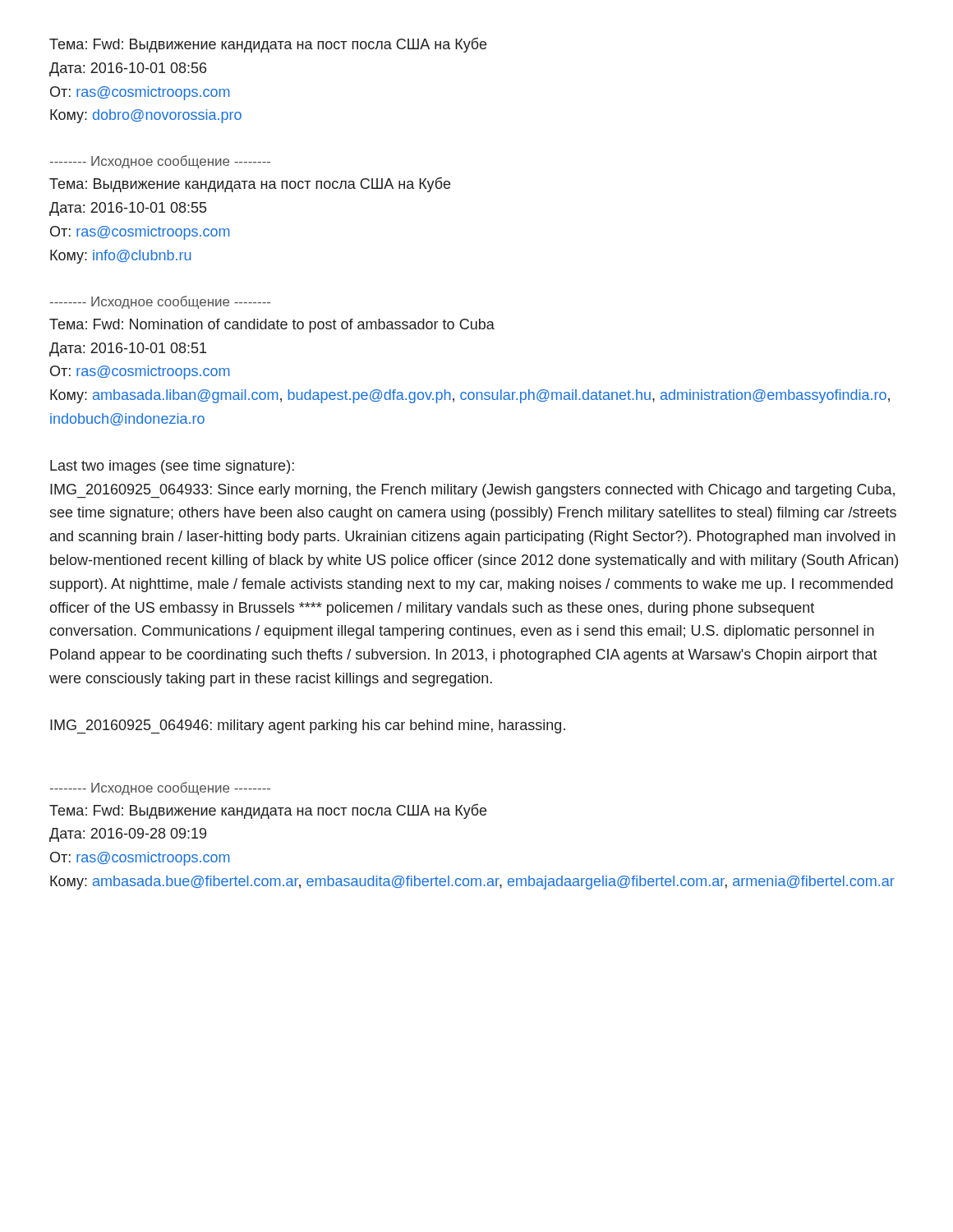The image size is (953, 1232).
Task: Click on the text block with the text "IMG_20160925_064946: military agent parking his car"
Action: tap(476, 725)
